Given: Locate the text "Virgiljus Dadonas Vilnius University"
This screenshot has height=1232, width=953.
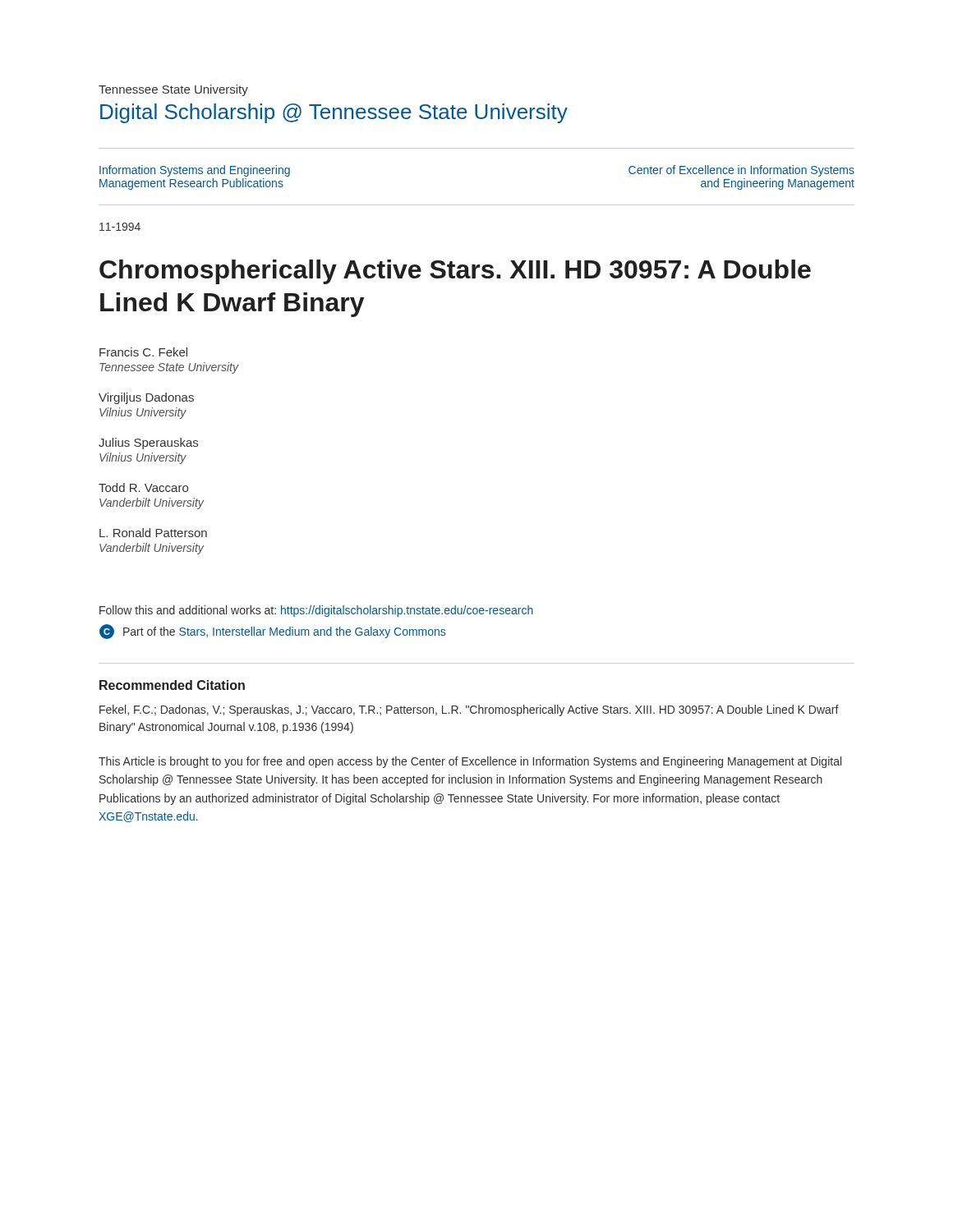Looking at the screenshot, I should [x=146, y=398].
